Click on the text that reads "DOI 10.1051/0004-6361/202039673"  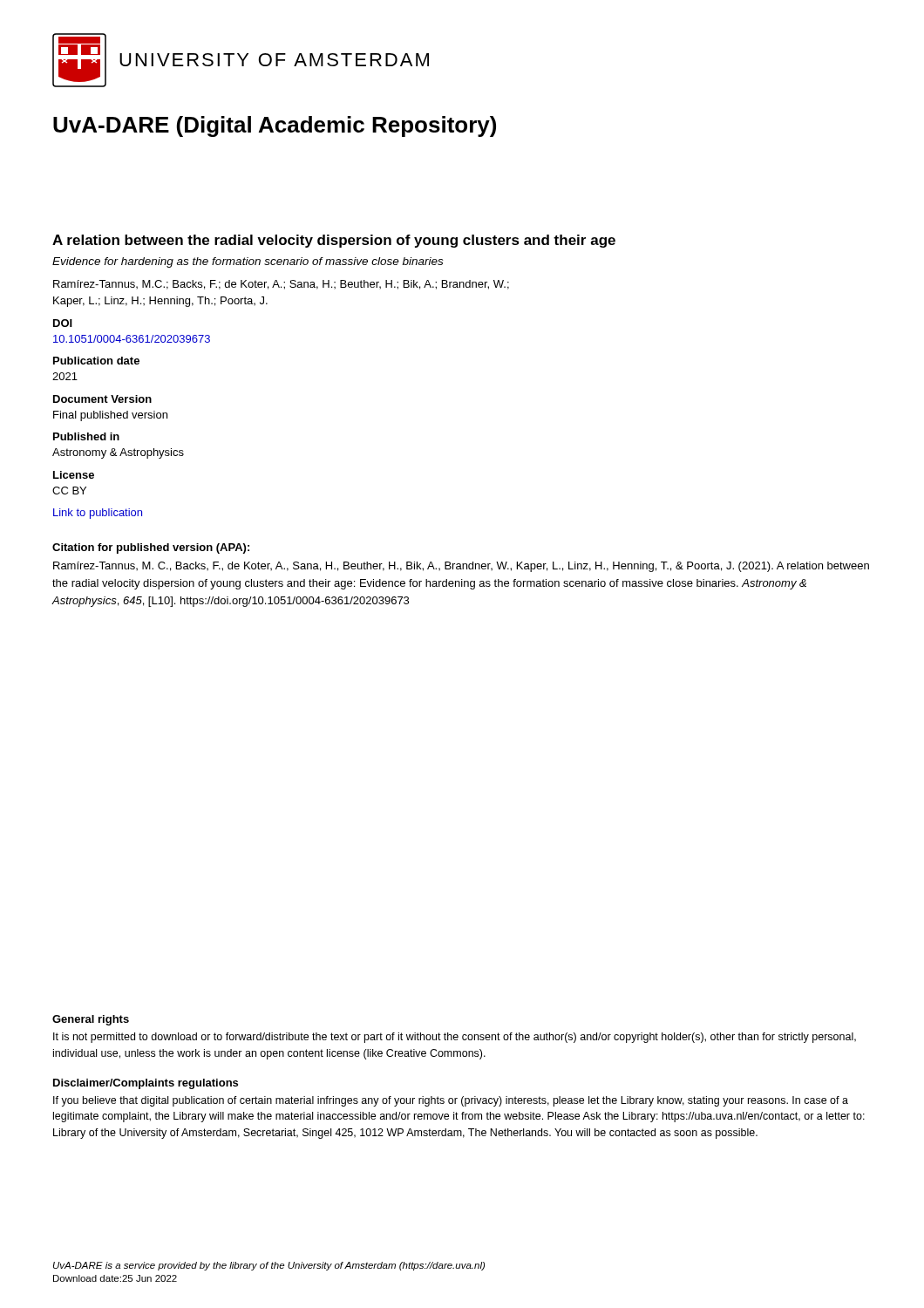click(63, 323)
